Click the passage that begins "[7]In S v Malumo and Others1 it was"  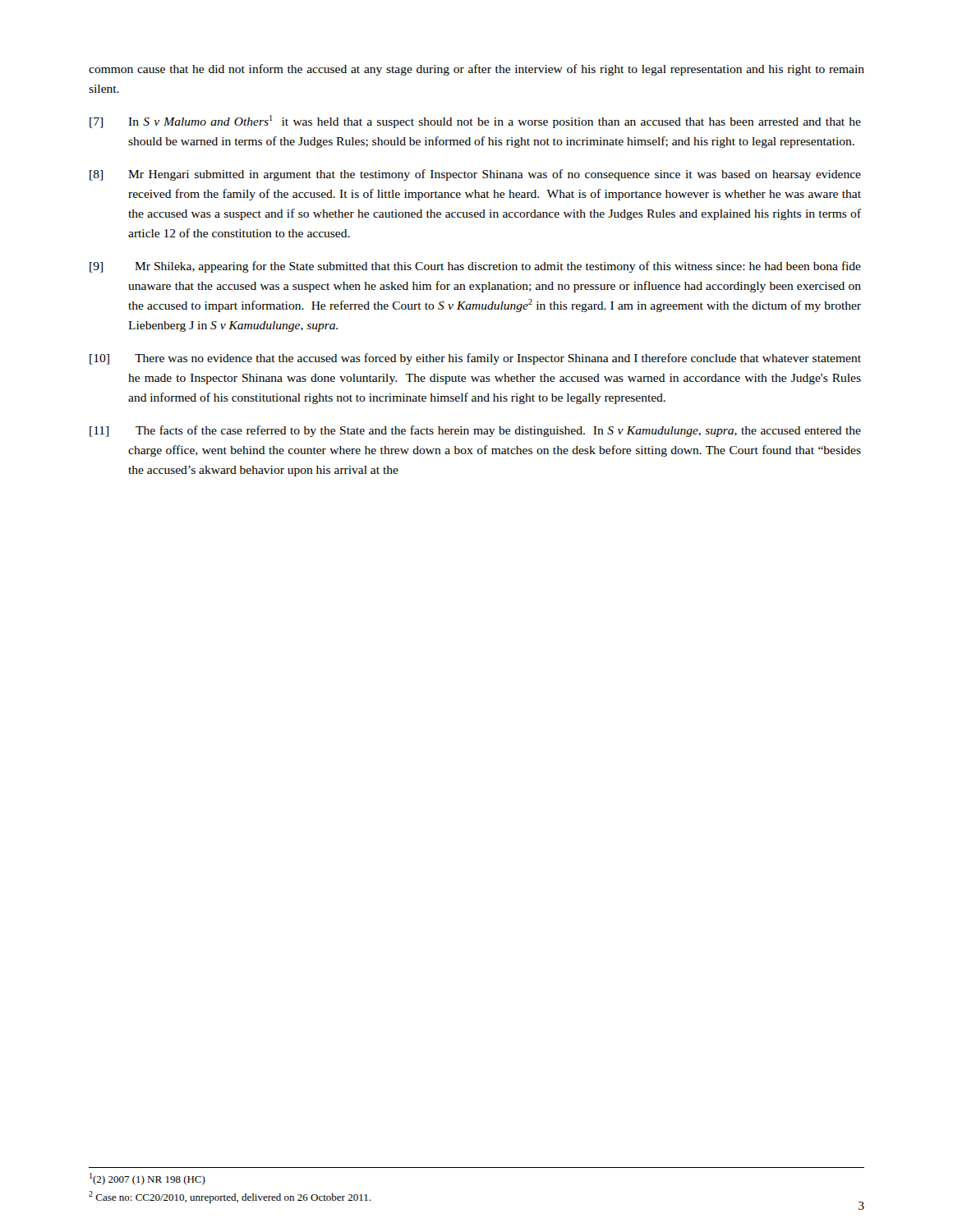[x=476, y=131]
